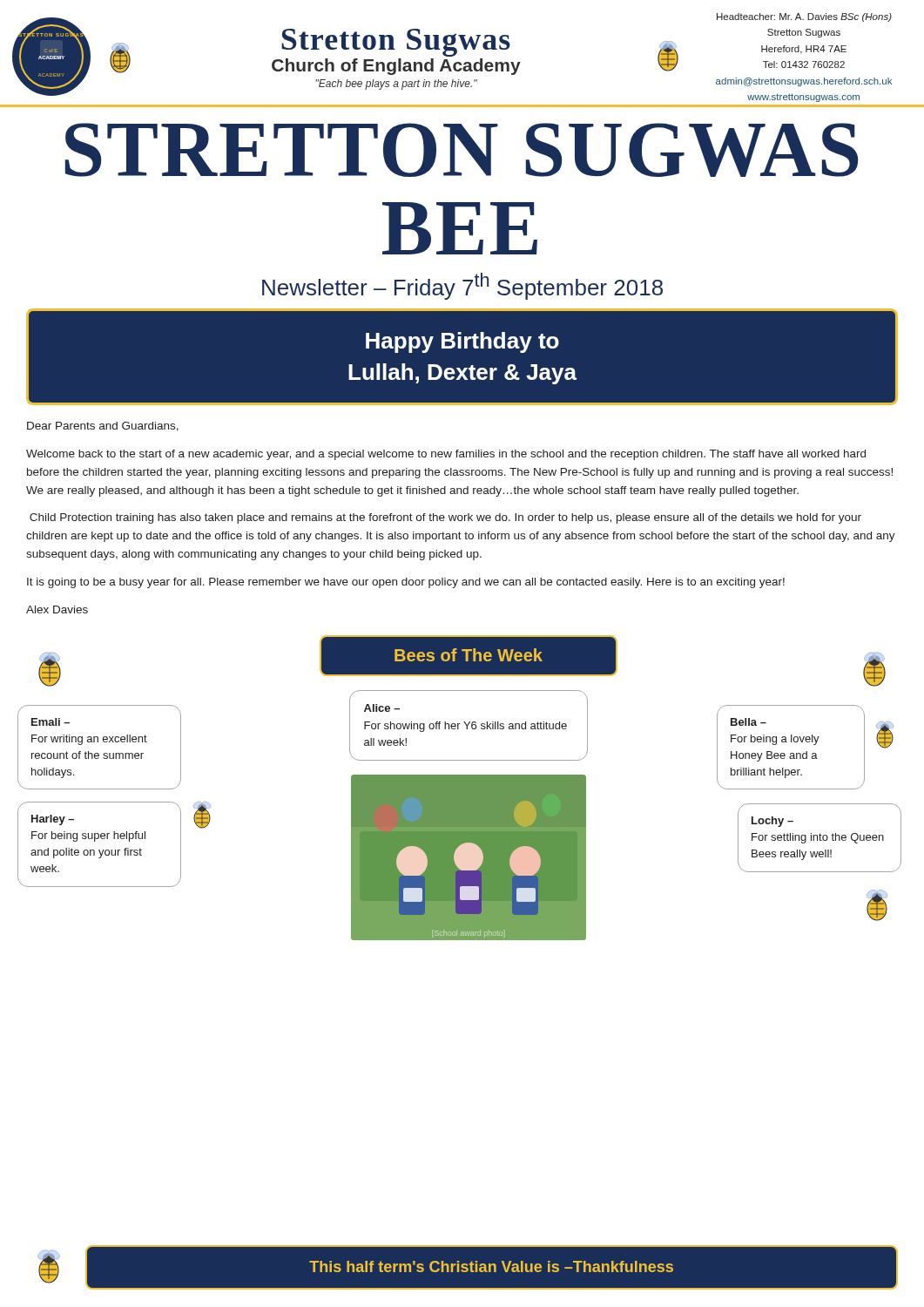This screenshot has width=924, height=1307.
Task: Find the photo
Action: [x=468, y=857]
